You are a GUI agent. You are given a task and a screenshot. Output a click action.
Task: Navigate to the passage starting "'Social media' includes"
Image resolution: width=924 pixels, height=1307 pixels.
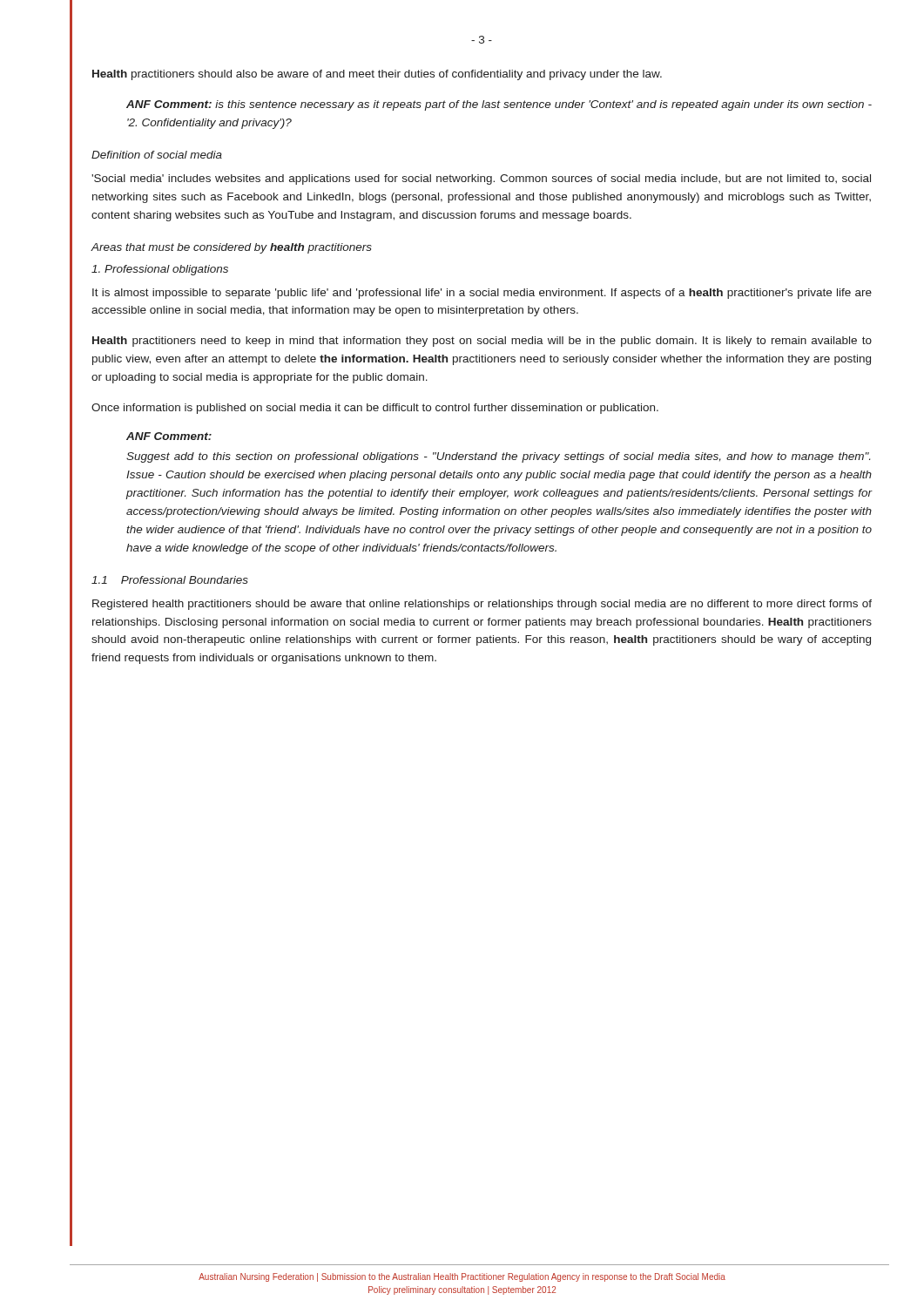[x=482, y=196]
